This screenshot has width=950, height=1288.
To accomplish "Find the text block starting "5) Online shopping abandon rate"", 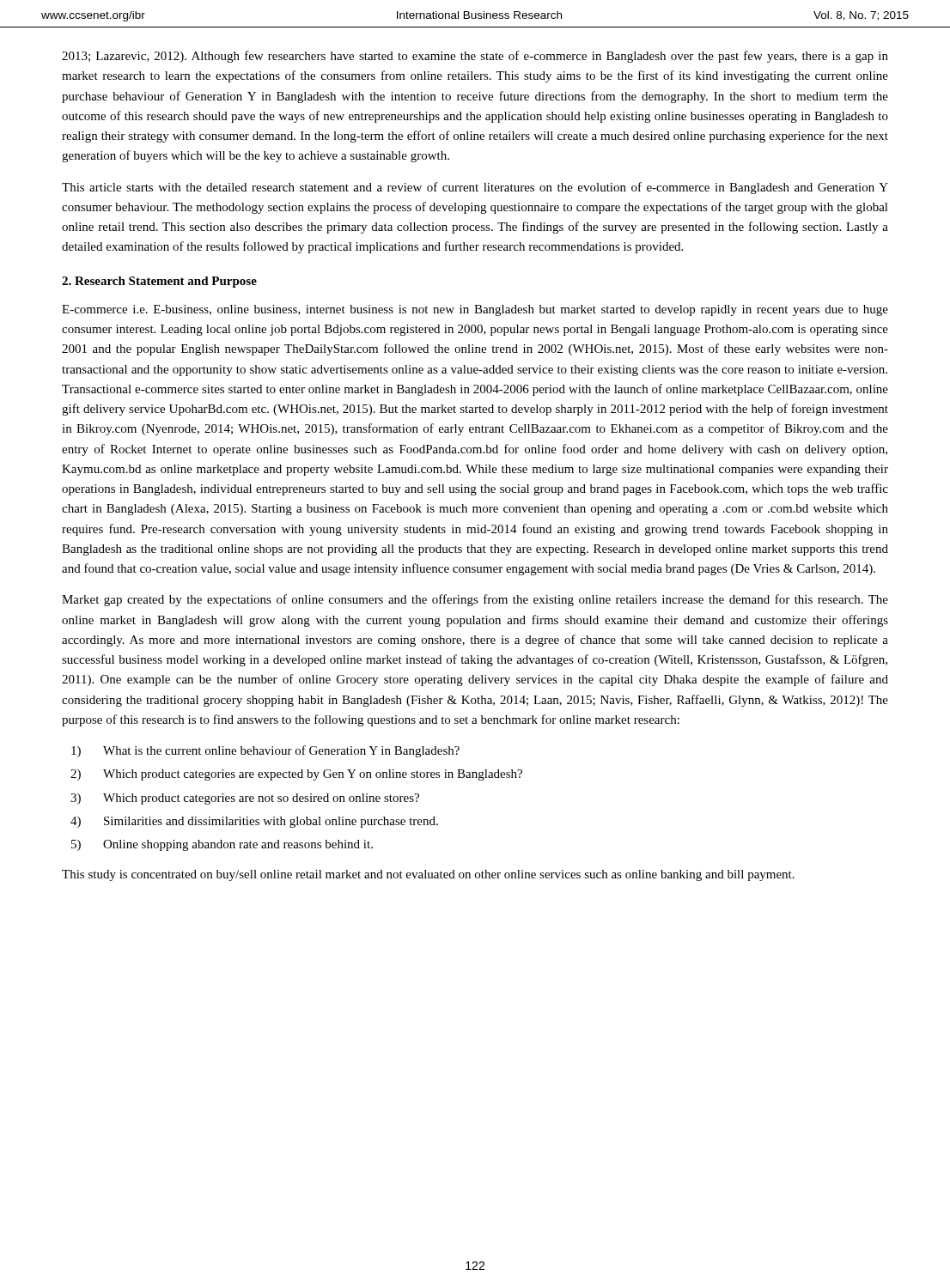I will pyautogui.click(x=218, y=845).
